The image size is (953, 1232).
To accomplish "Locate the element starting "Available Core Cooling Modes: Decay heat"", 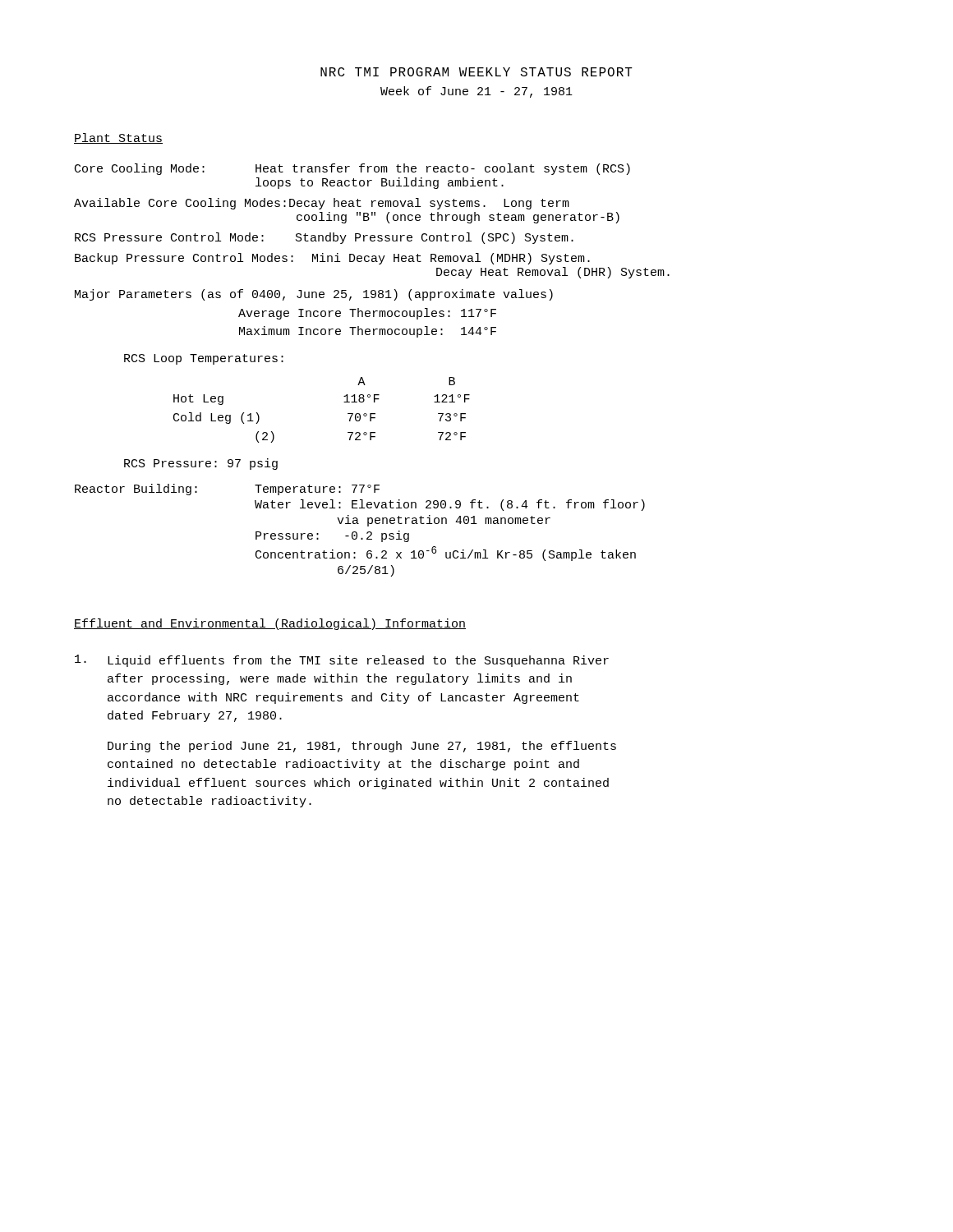I will (476, 211).
